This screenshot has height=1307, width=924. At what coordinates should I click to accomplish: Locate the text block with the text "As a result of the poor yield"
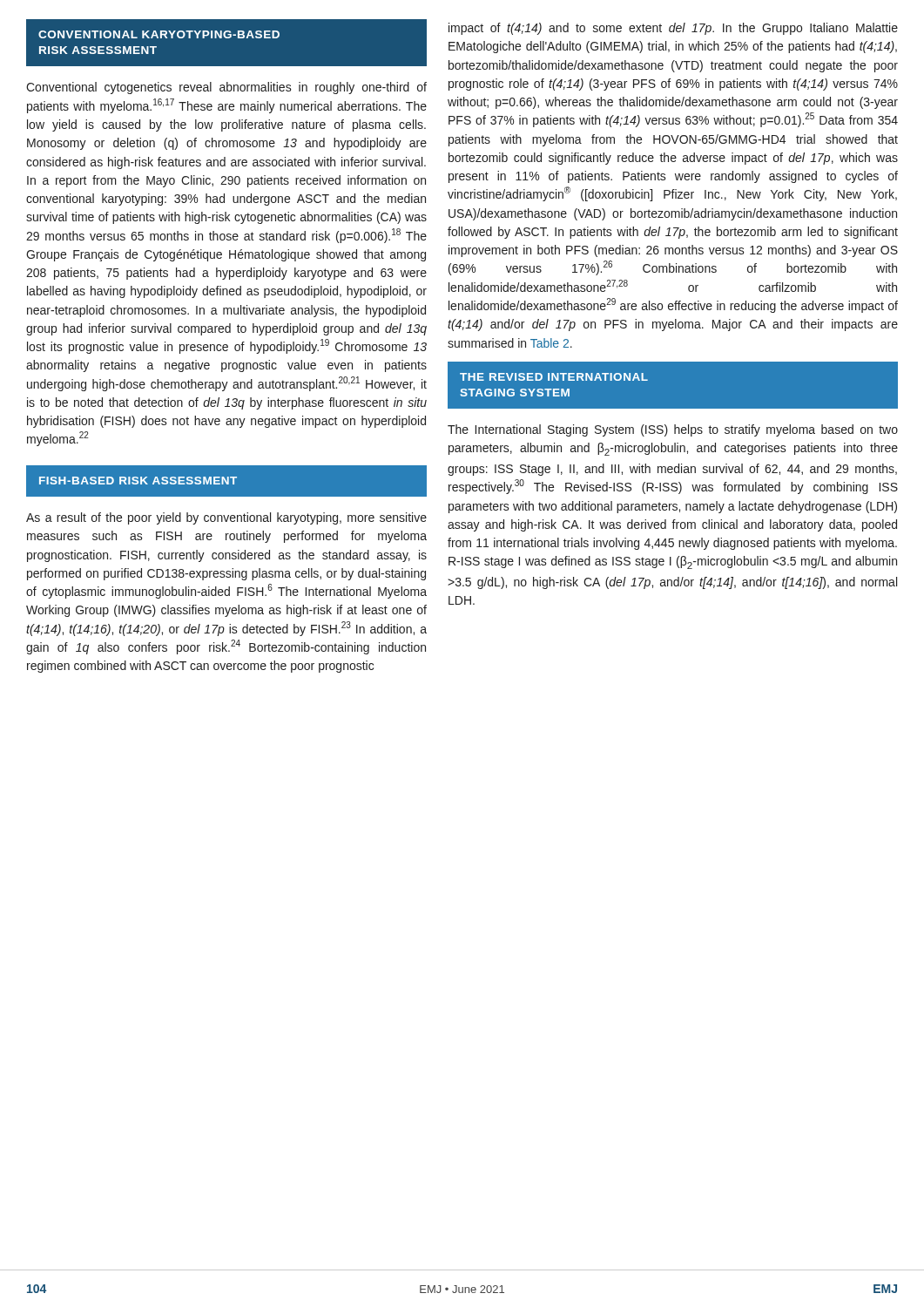coord(226,592)
